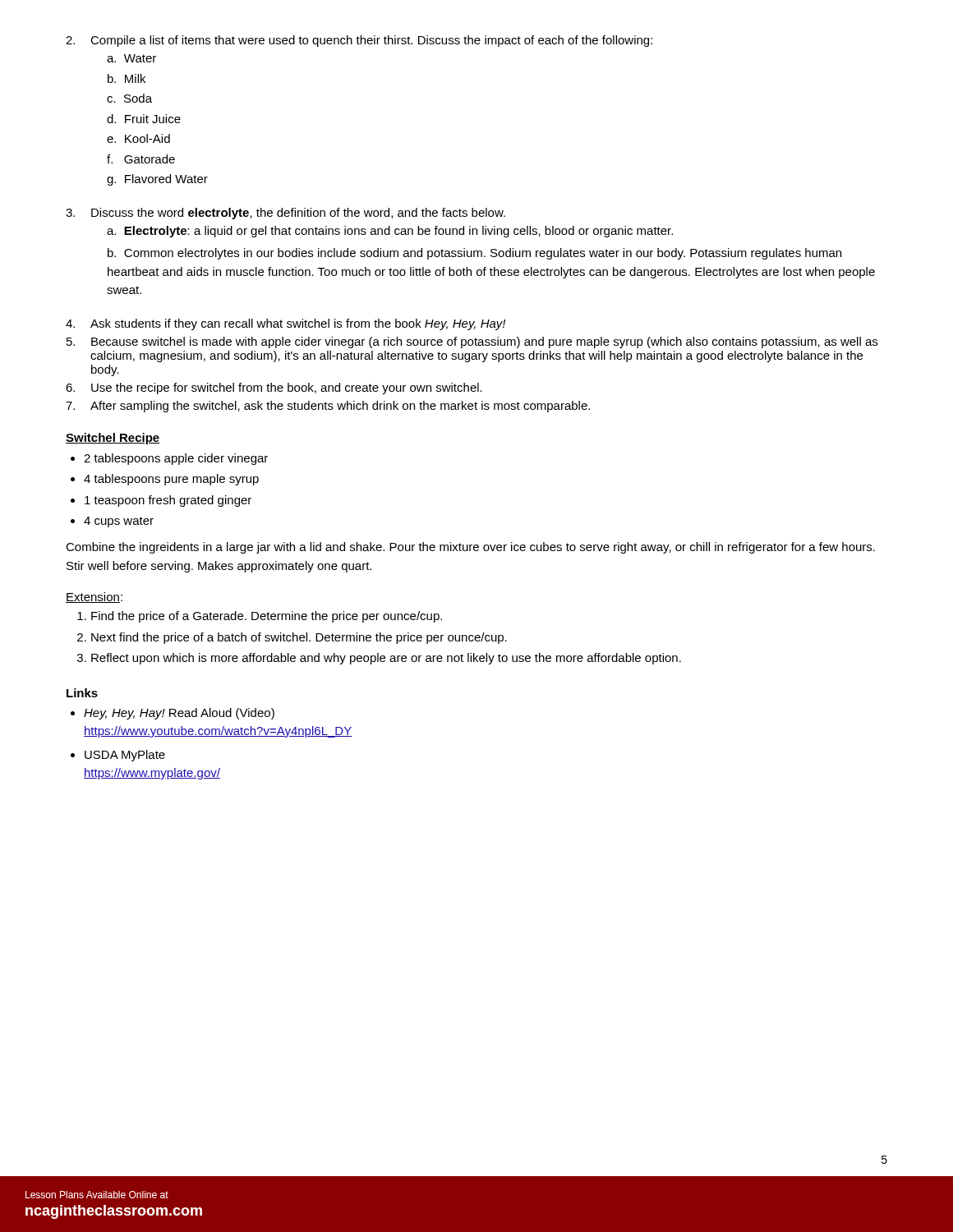The width and height of the screenshot is (953, 1232).
Task: Click on the text block starting "4 tablespoons pure maple syrup"
Action: point(171,480)
